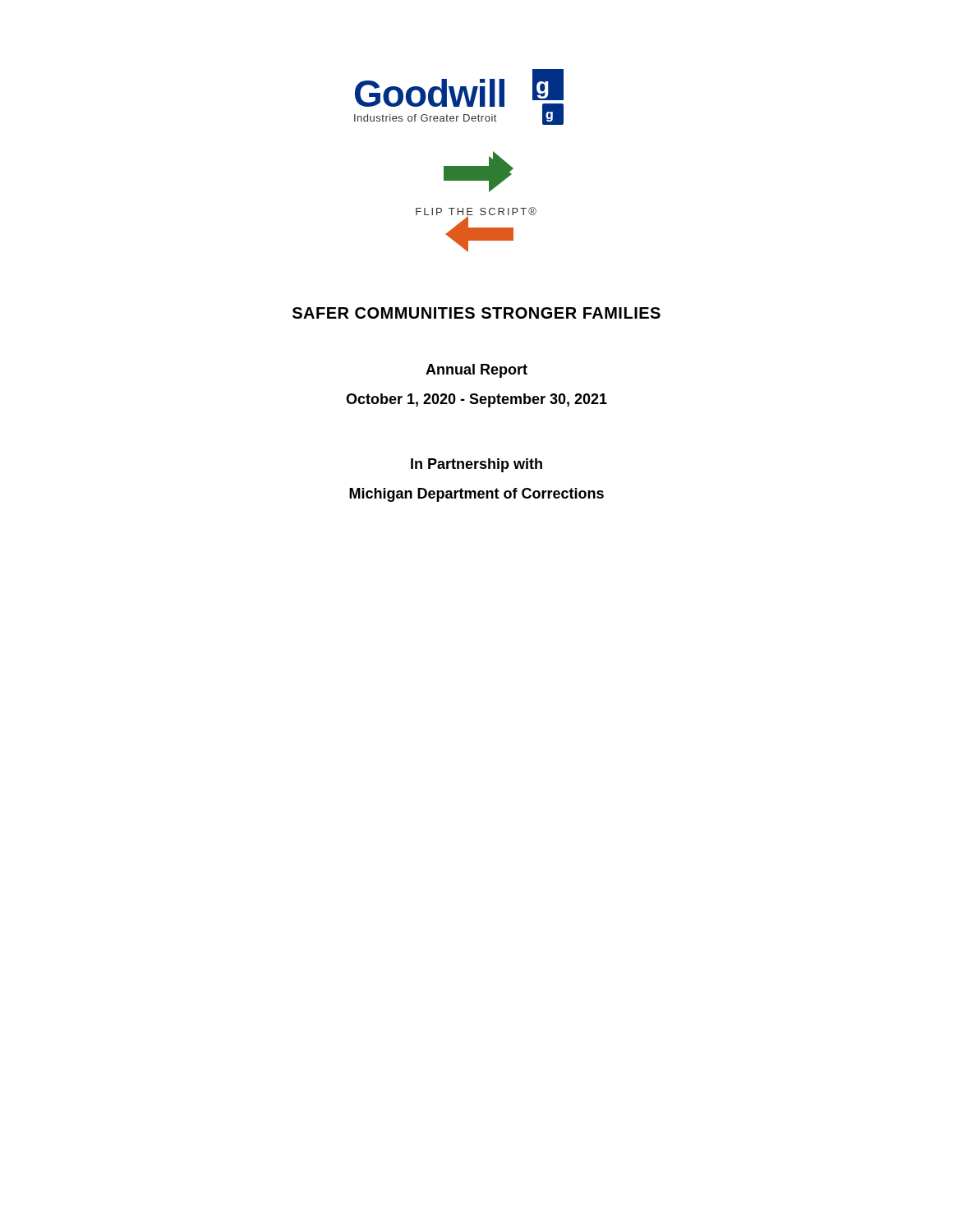Find the element starting "SAFER COMMUNITIES STRONGER FAMILIES"
This screenshot has width=953, height=1232.
tap(476, 313)
